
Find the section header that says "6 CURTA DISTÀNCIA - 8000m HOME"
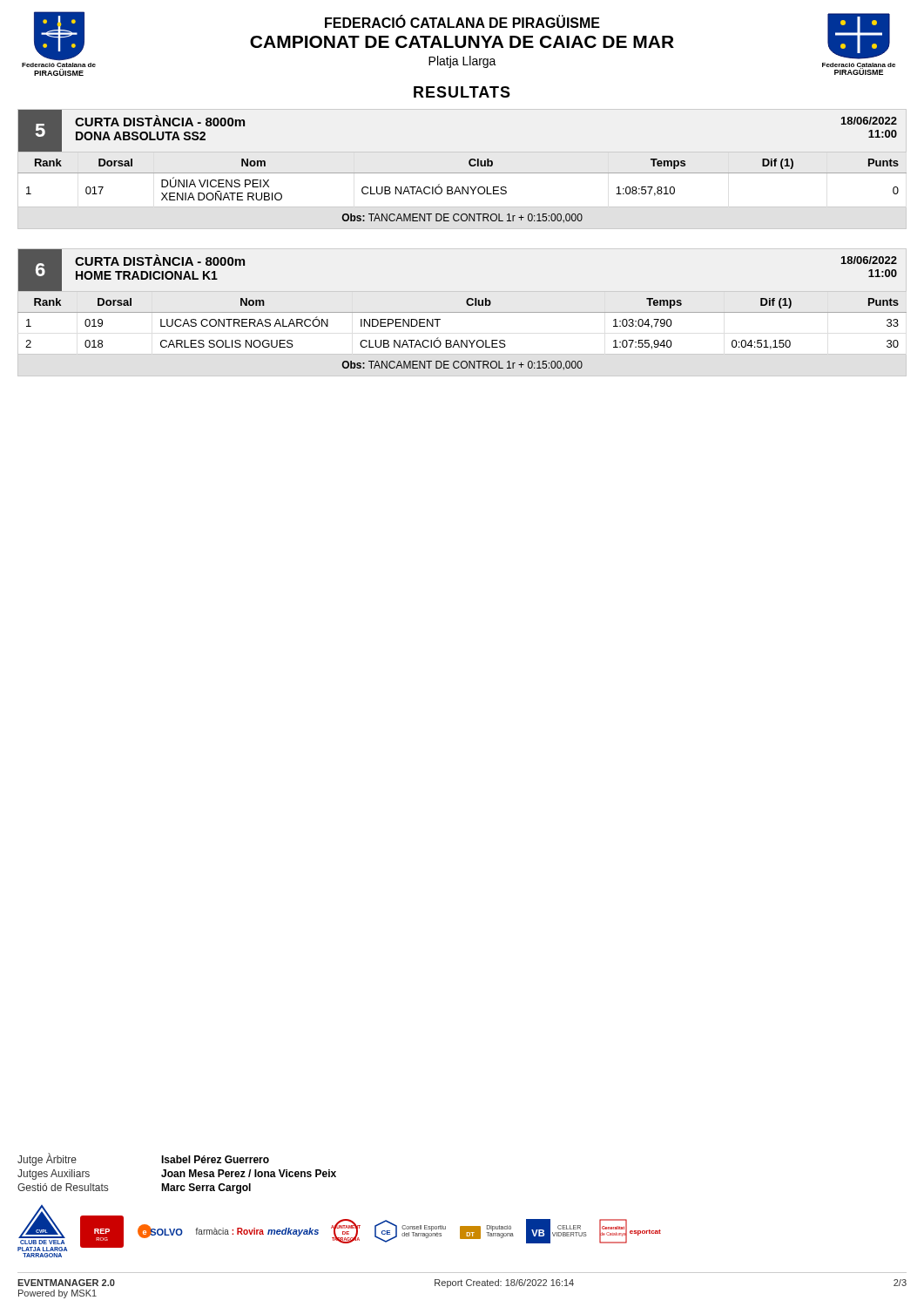[462, 312]
